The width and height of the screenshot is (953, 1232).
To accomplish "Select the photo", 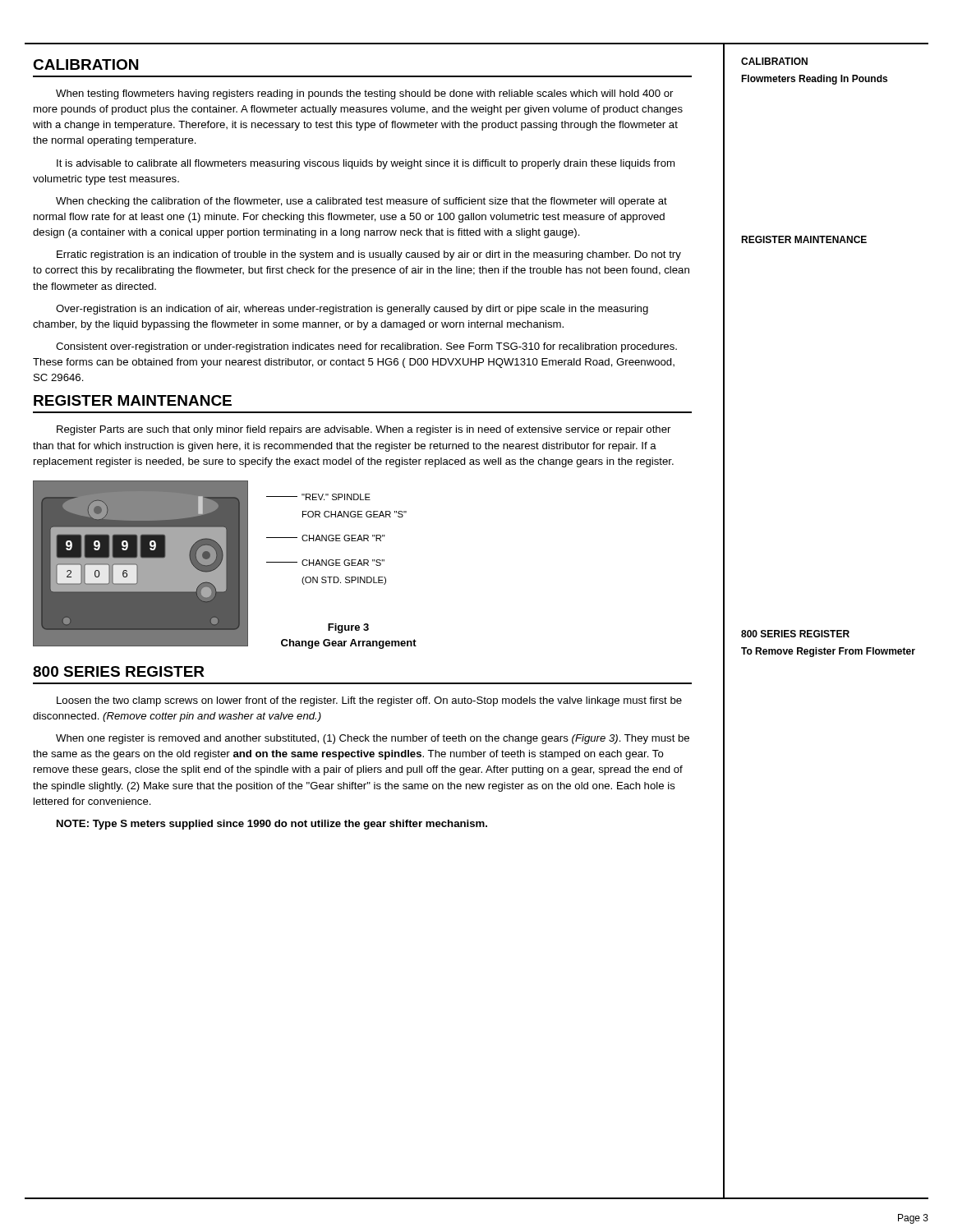I will (362, 567).
